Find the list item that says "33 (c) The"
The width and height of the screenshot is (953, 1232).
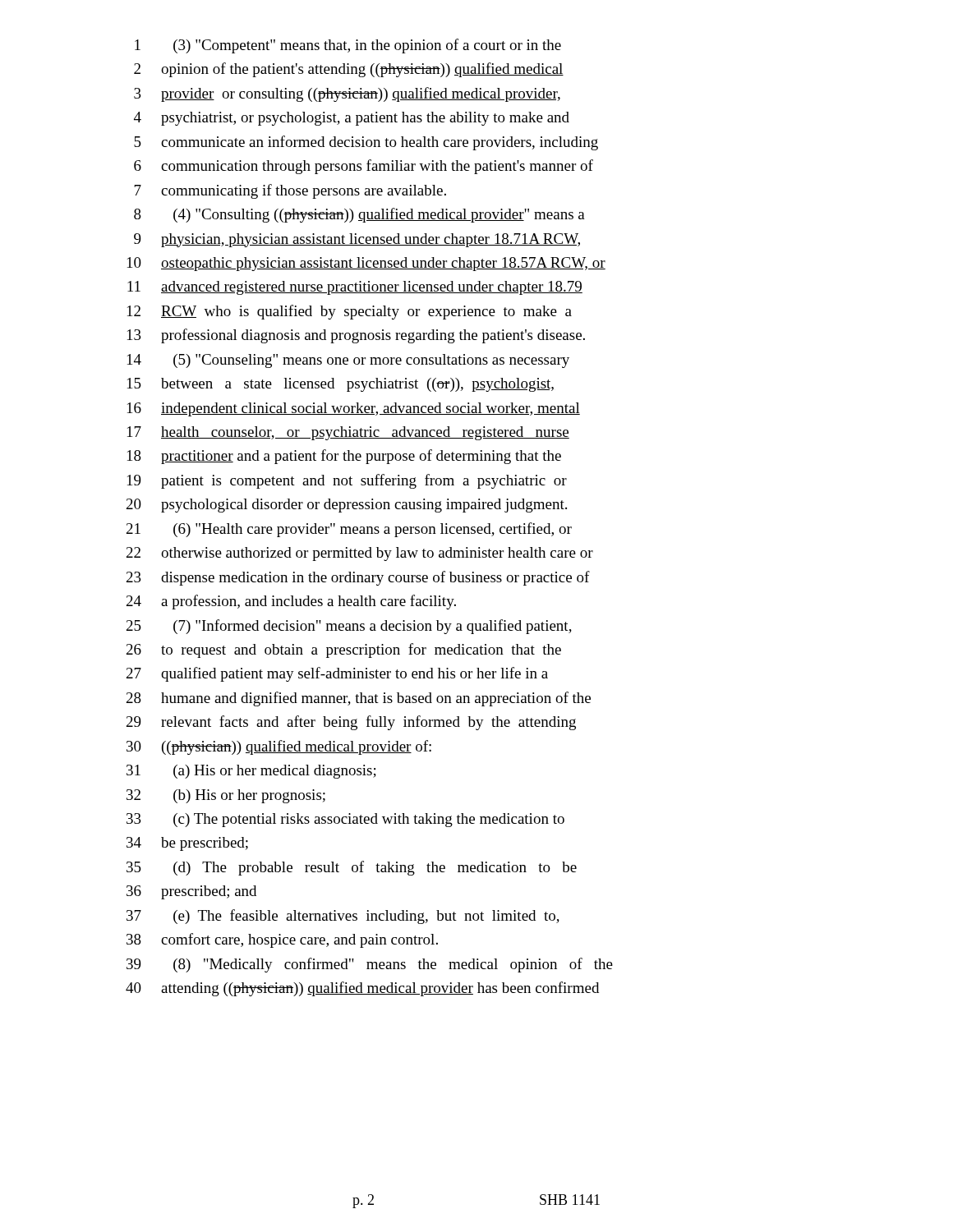pos(493,831)
